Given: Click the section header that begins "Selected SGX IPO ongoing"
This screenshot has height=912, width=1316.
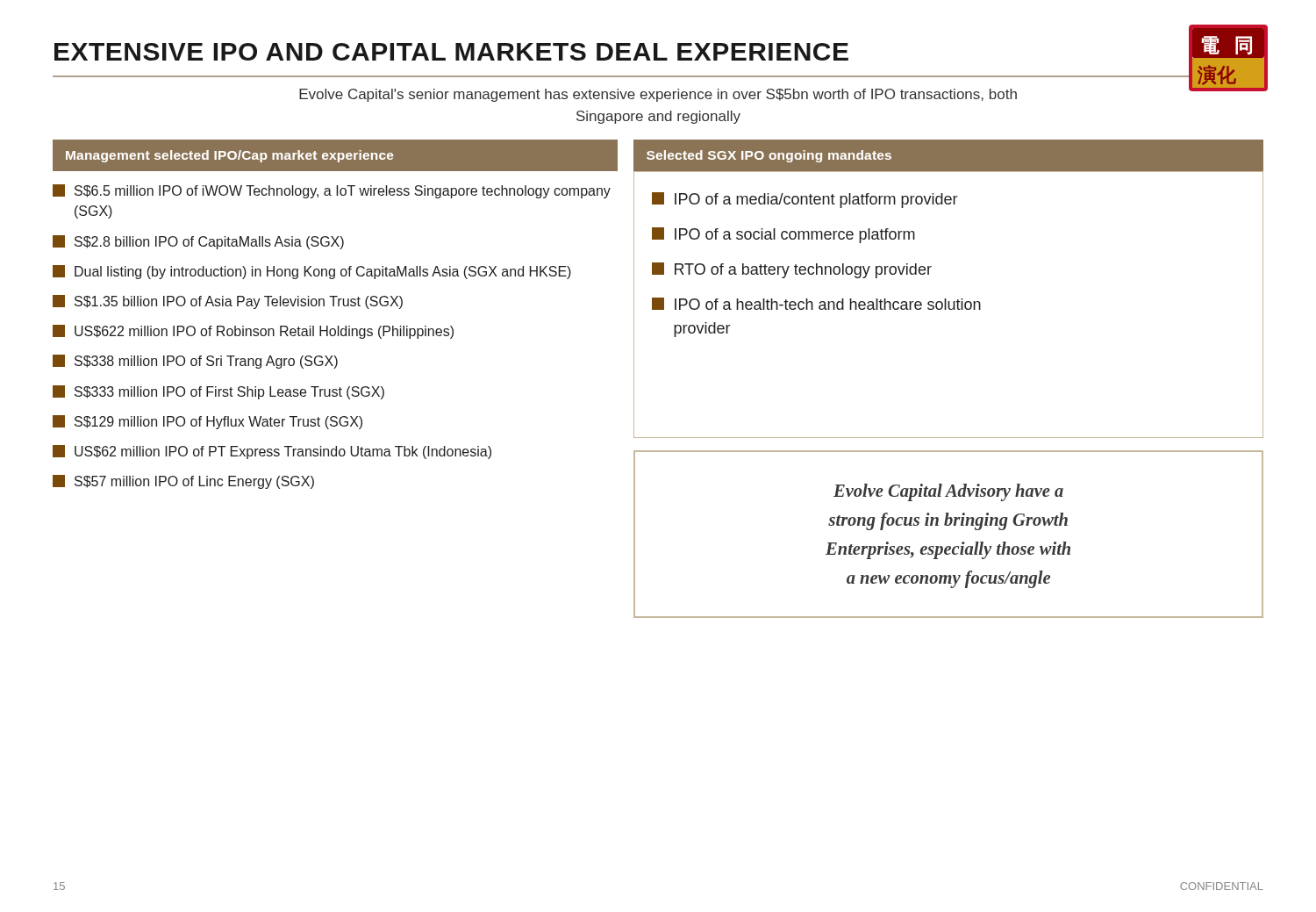Looking at the screenshot, I should click(769, 155).
